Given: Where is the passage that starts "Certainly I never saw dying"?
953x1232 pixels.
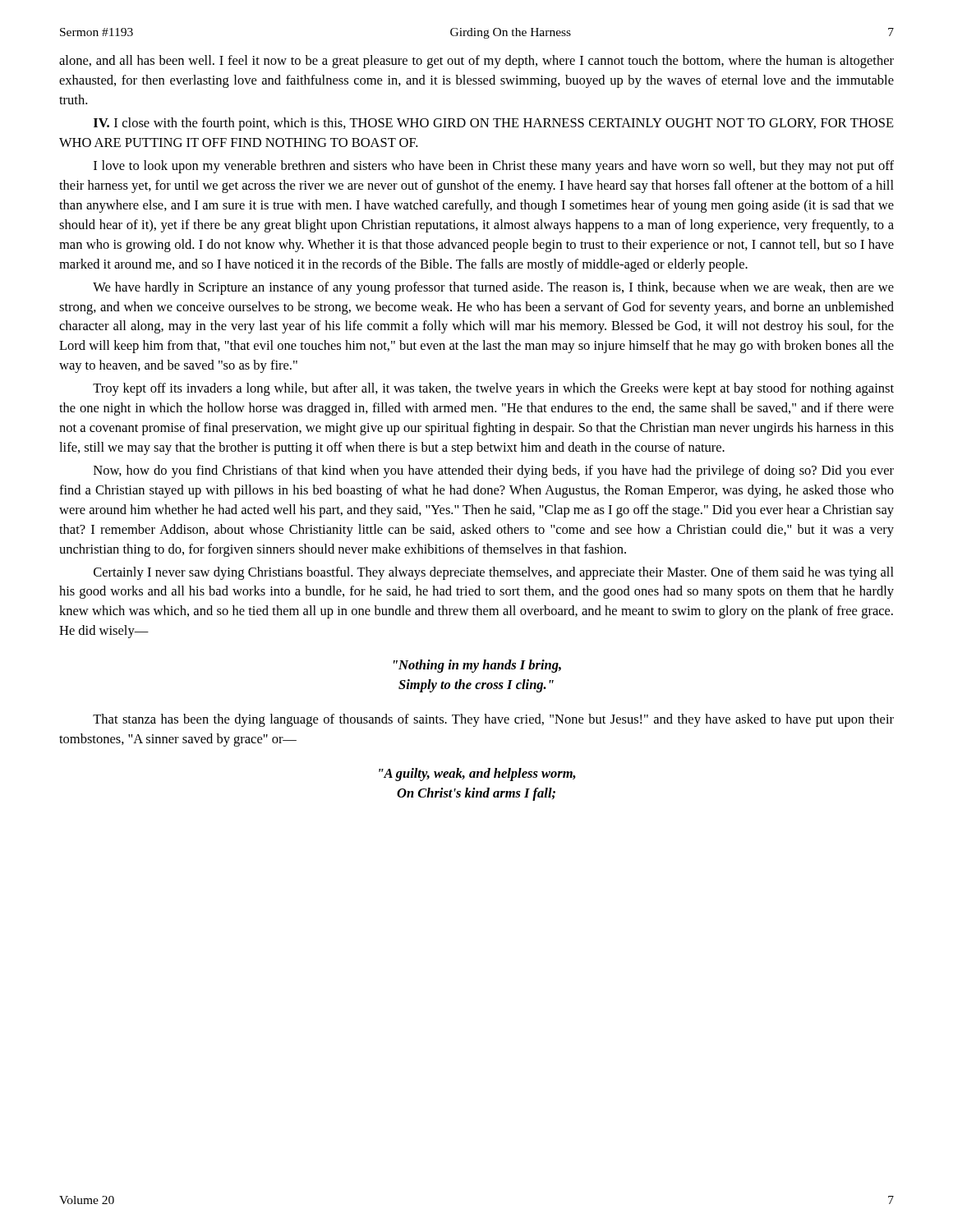Looking at the screenshot, I should click(x=476, y=601).
